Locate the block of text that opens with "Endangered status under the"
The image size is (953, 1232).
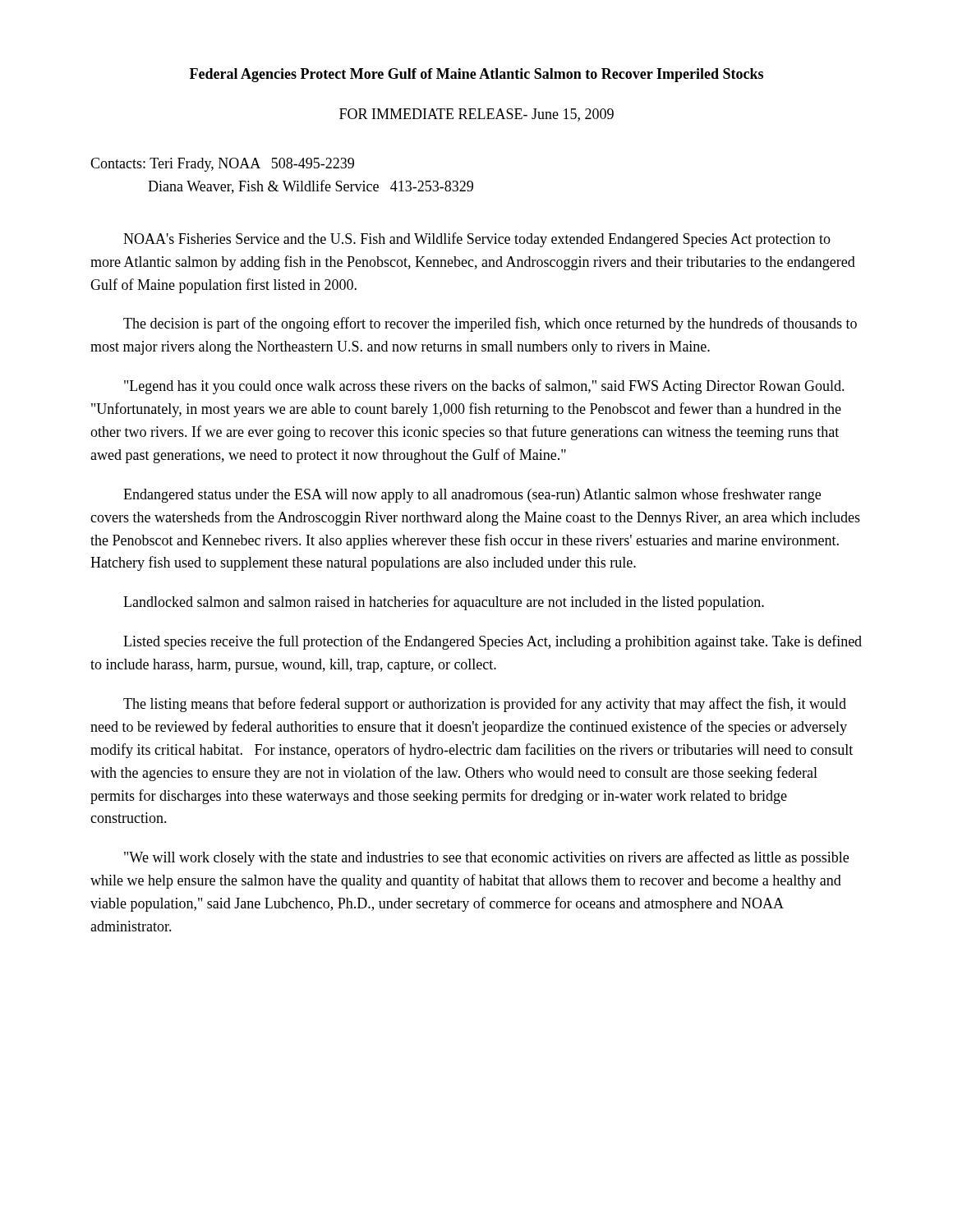[x=475, y=529]
